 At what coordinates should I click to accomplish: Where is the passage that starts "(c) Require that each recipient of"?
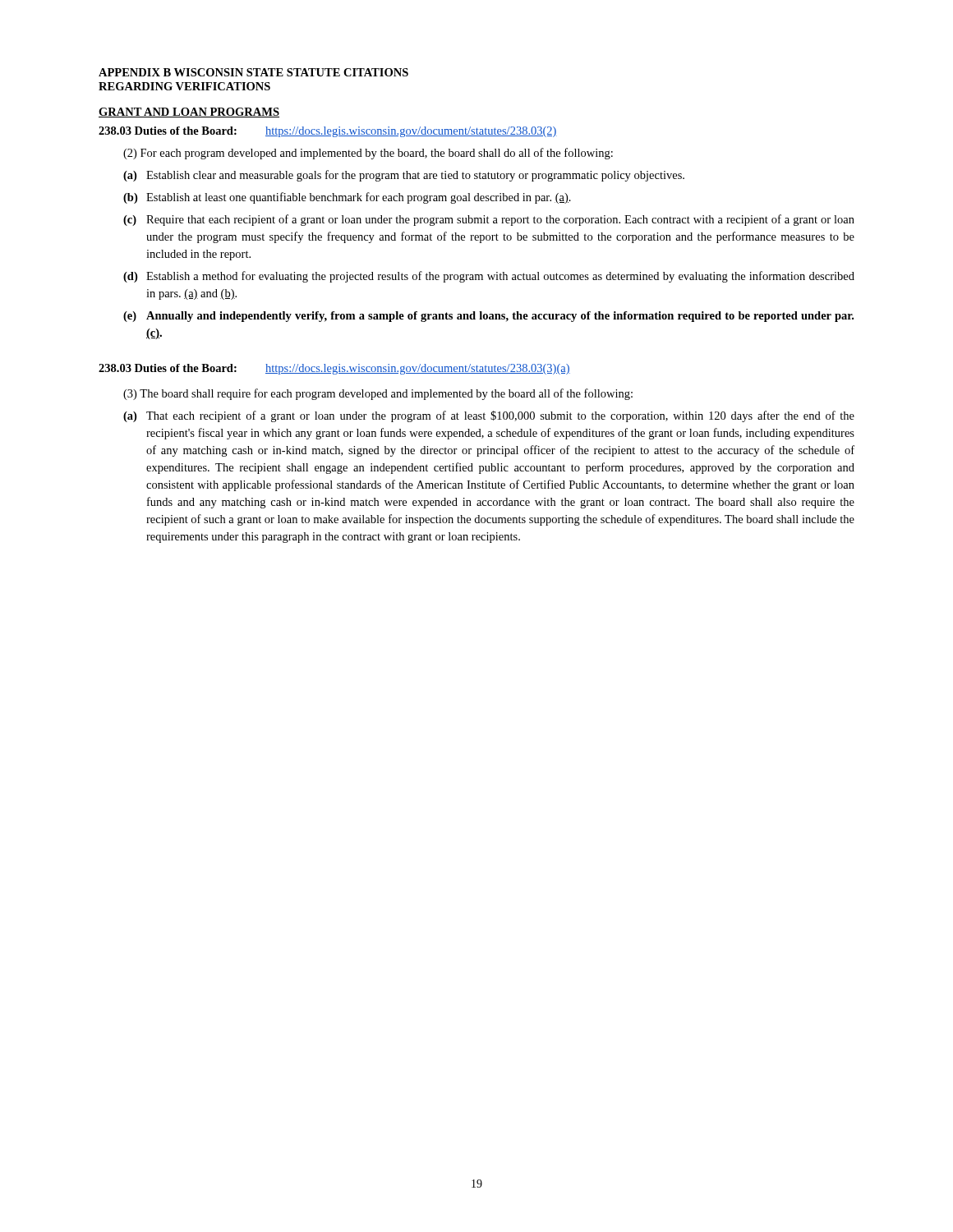point(489,237)
